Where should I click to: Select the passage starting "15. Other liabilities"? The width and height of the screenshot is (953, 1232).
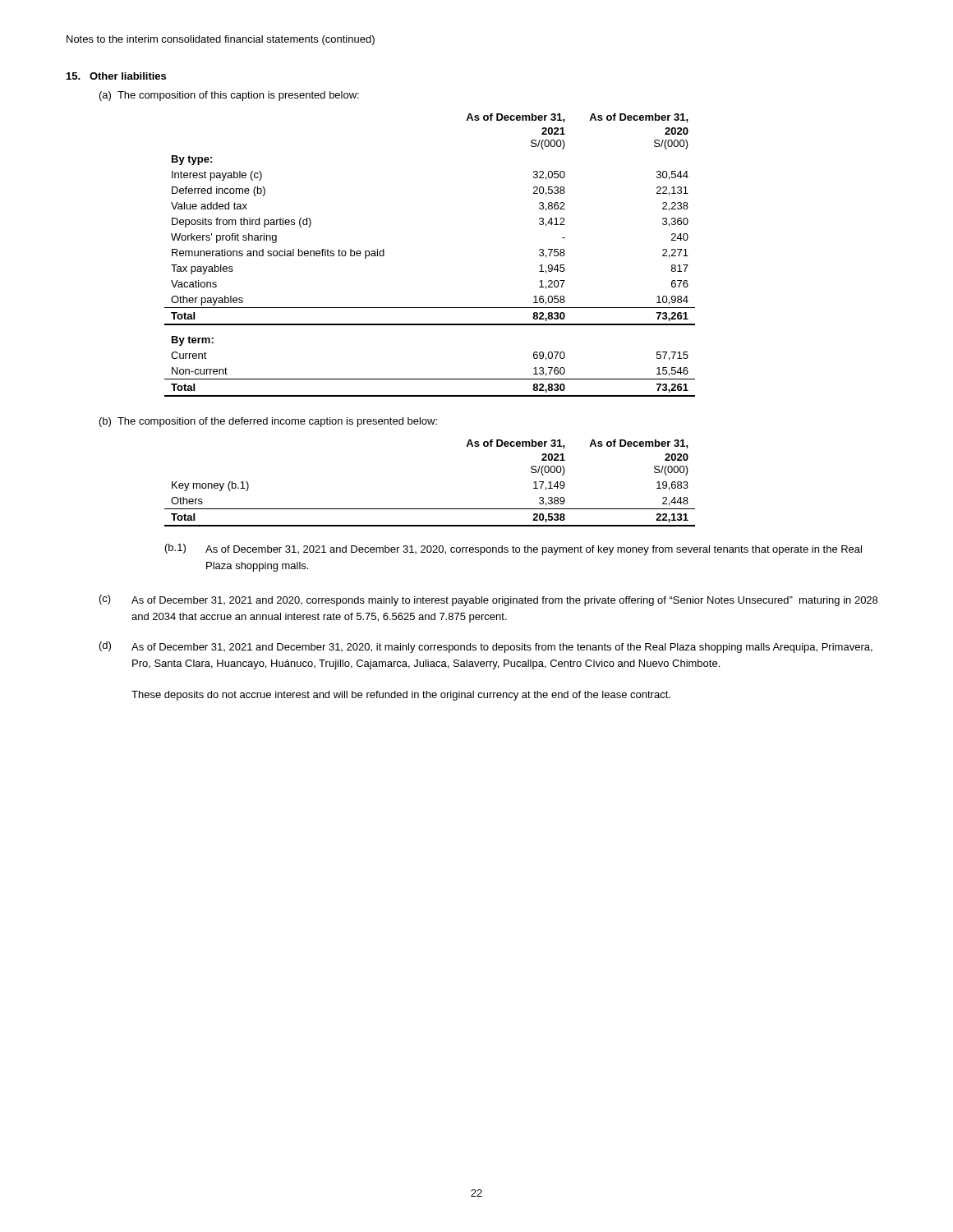tap(116, 76)
